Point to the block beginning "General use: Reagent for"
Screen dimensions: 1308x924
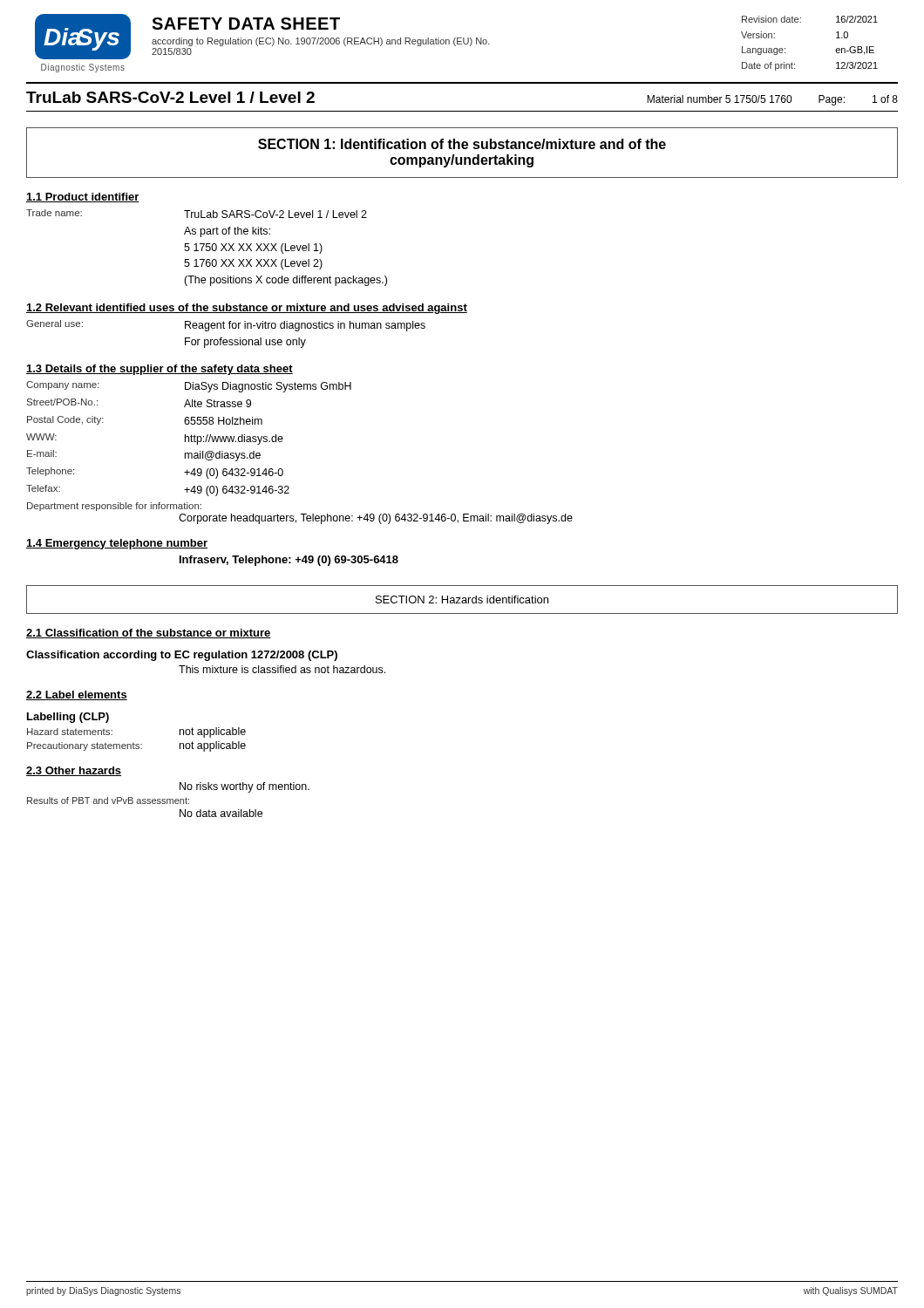pyautogui.click(x=226, y=326)
